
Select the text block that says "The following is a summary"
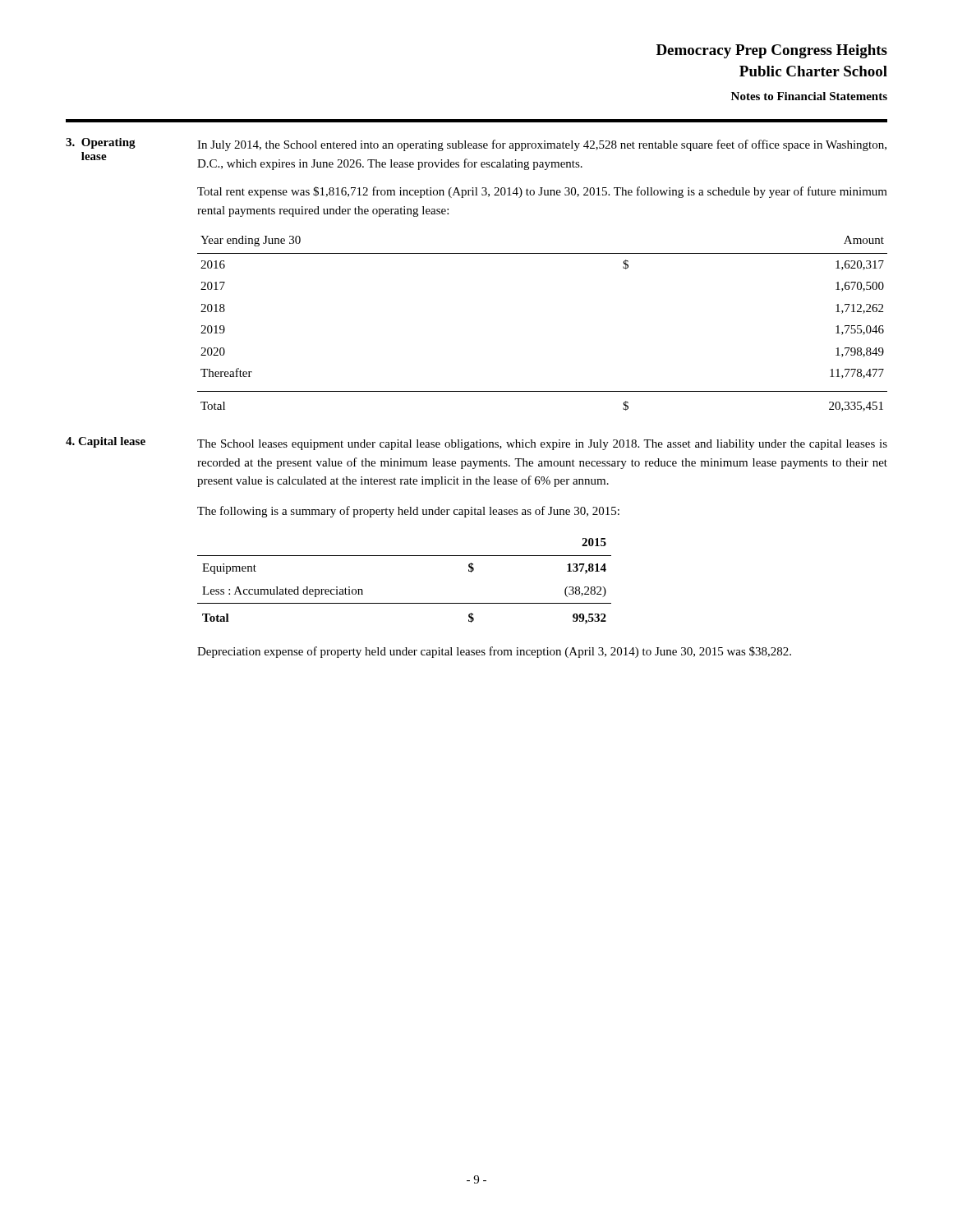pos(409,510)
